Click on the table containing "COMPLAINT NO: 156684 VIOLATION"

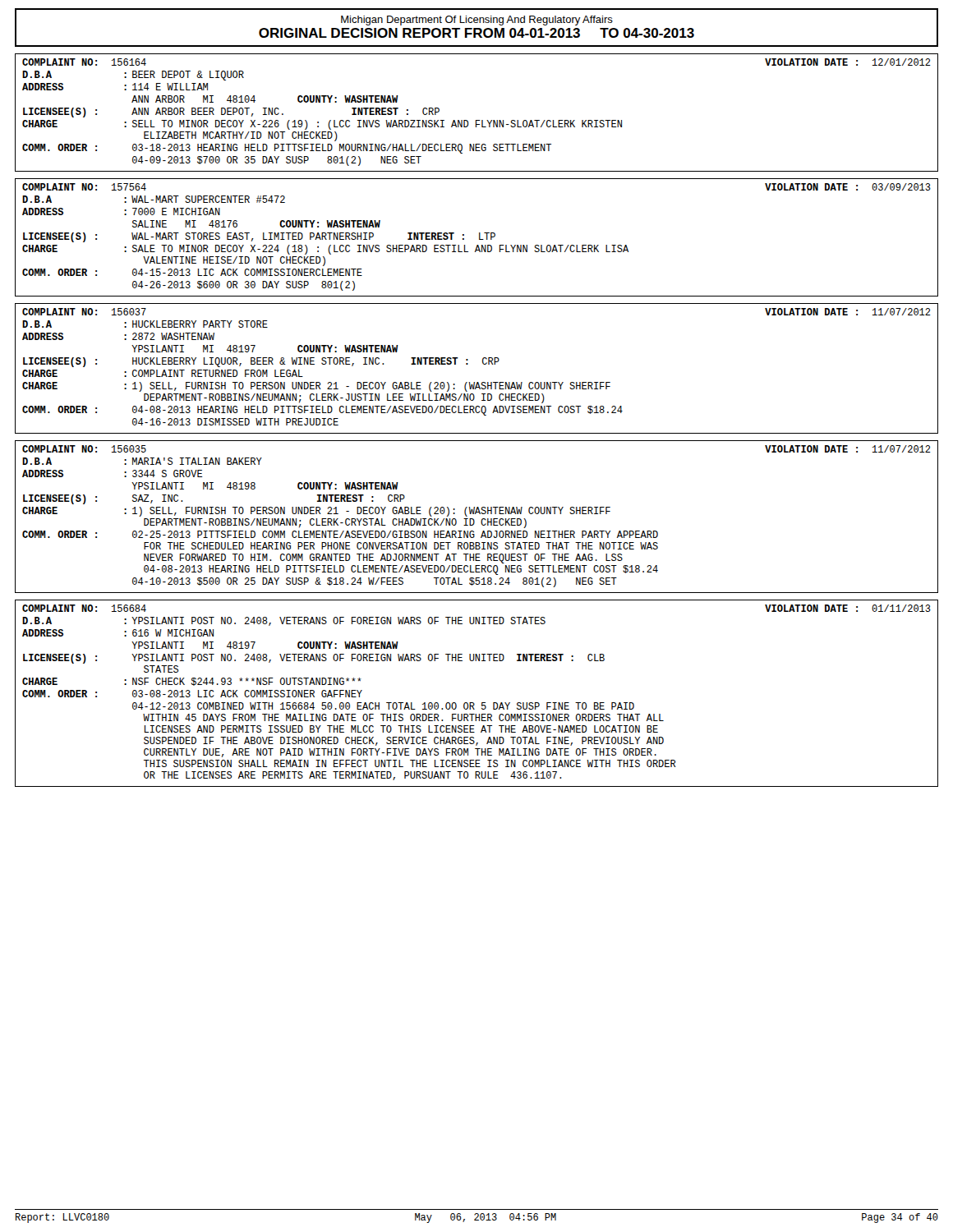click(x=476, y=693)
